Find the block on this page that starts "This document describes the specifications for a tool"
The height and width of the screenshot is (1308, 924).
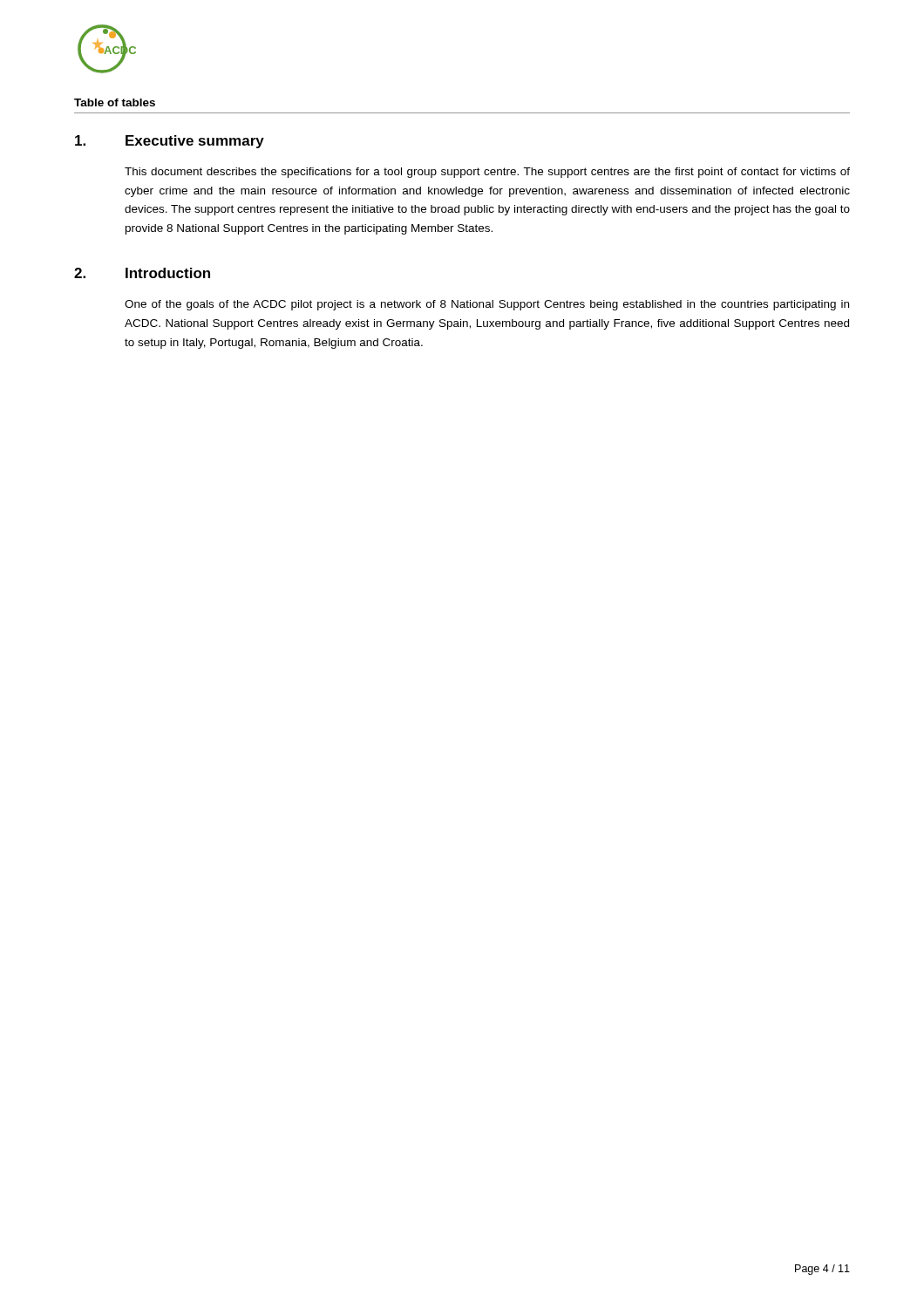click(487, 200)
